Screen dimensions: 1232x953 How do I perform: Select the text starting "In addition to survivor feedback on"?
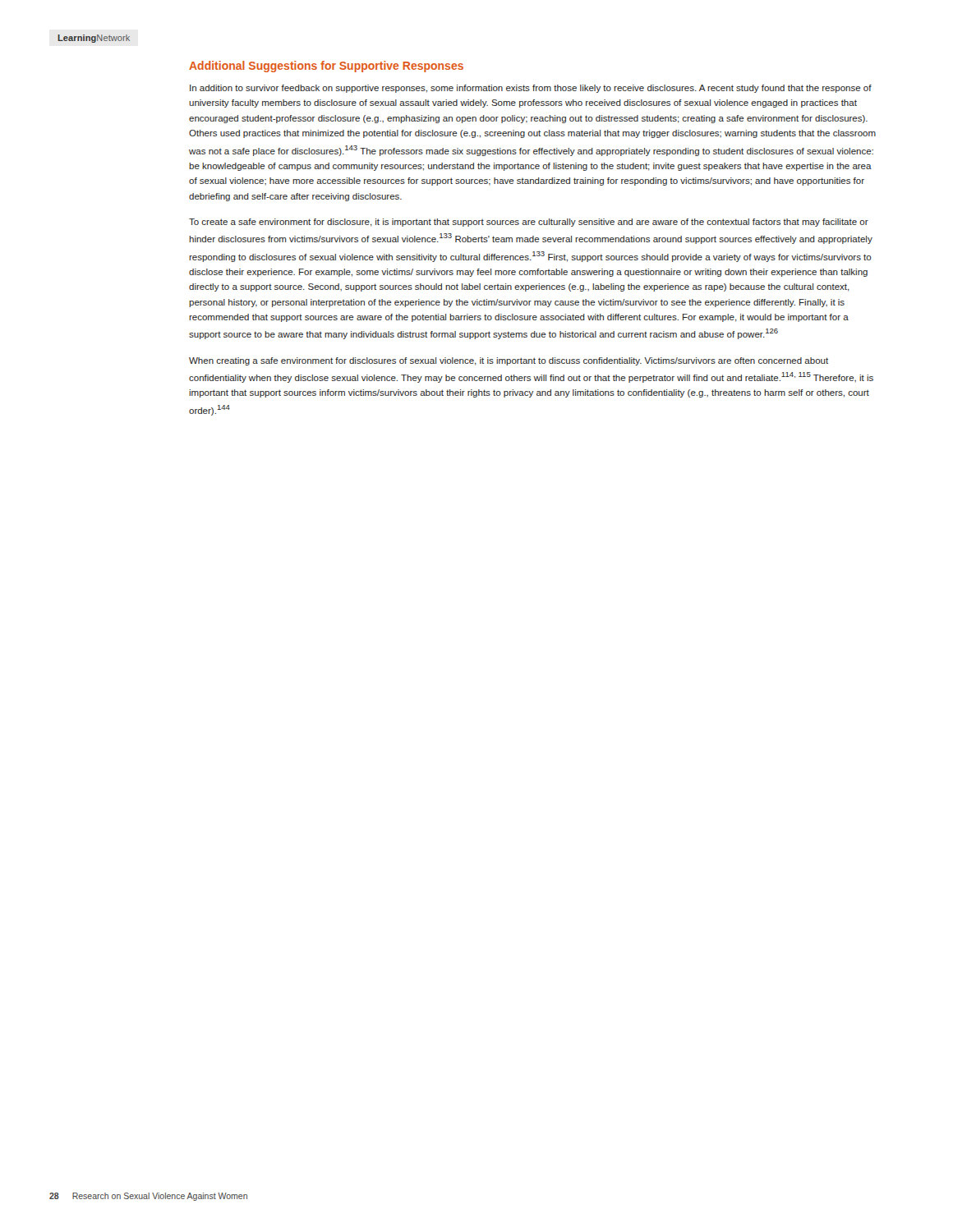(532, 142)
